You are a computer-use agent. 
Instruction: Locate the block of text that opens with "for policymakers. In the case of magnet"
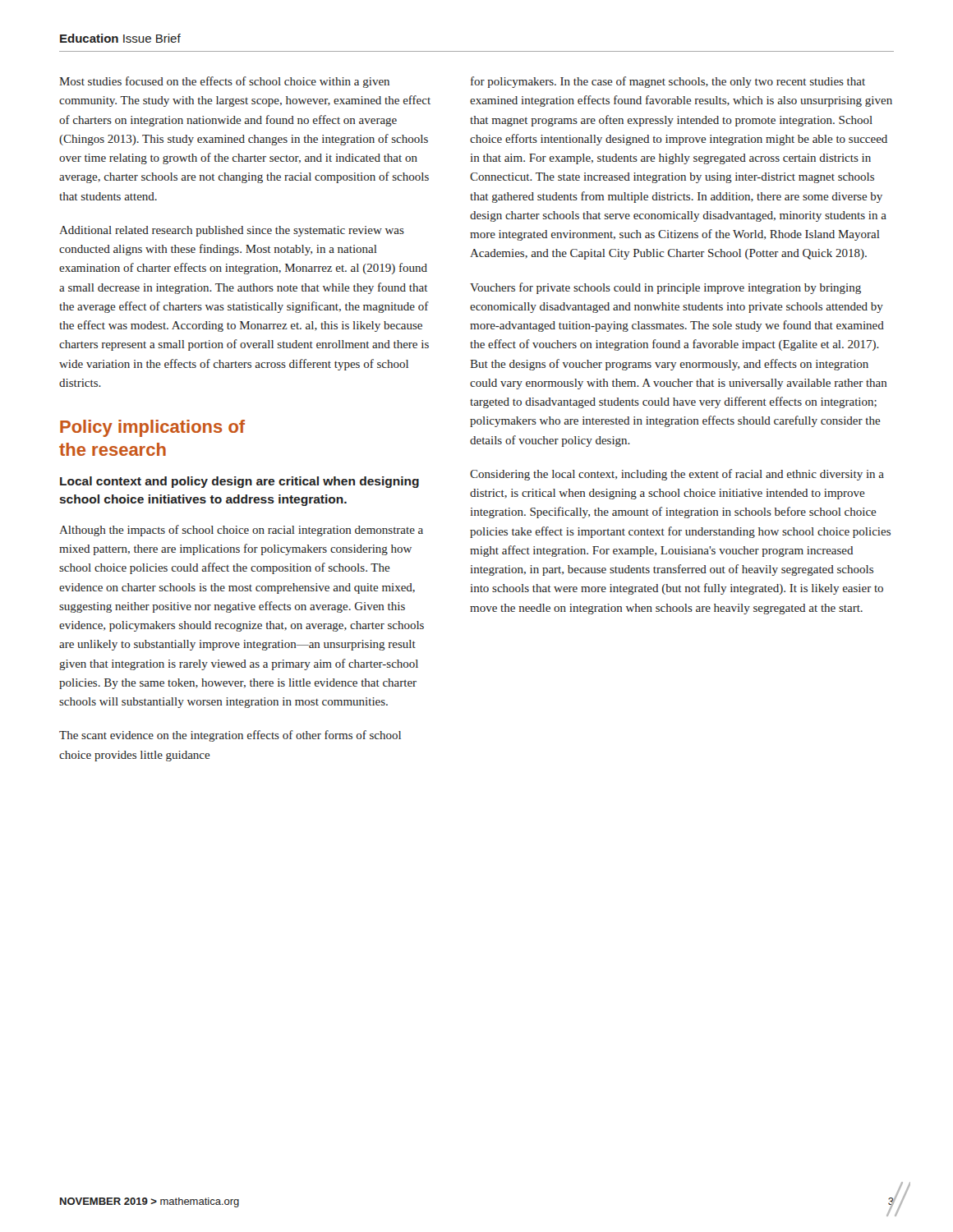pos(681,167)
